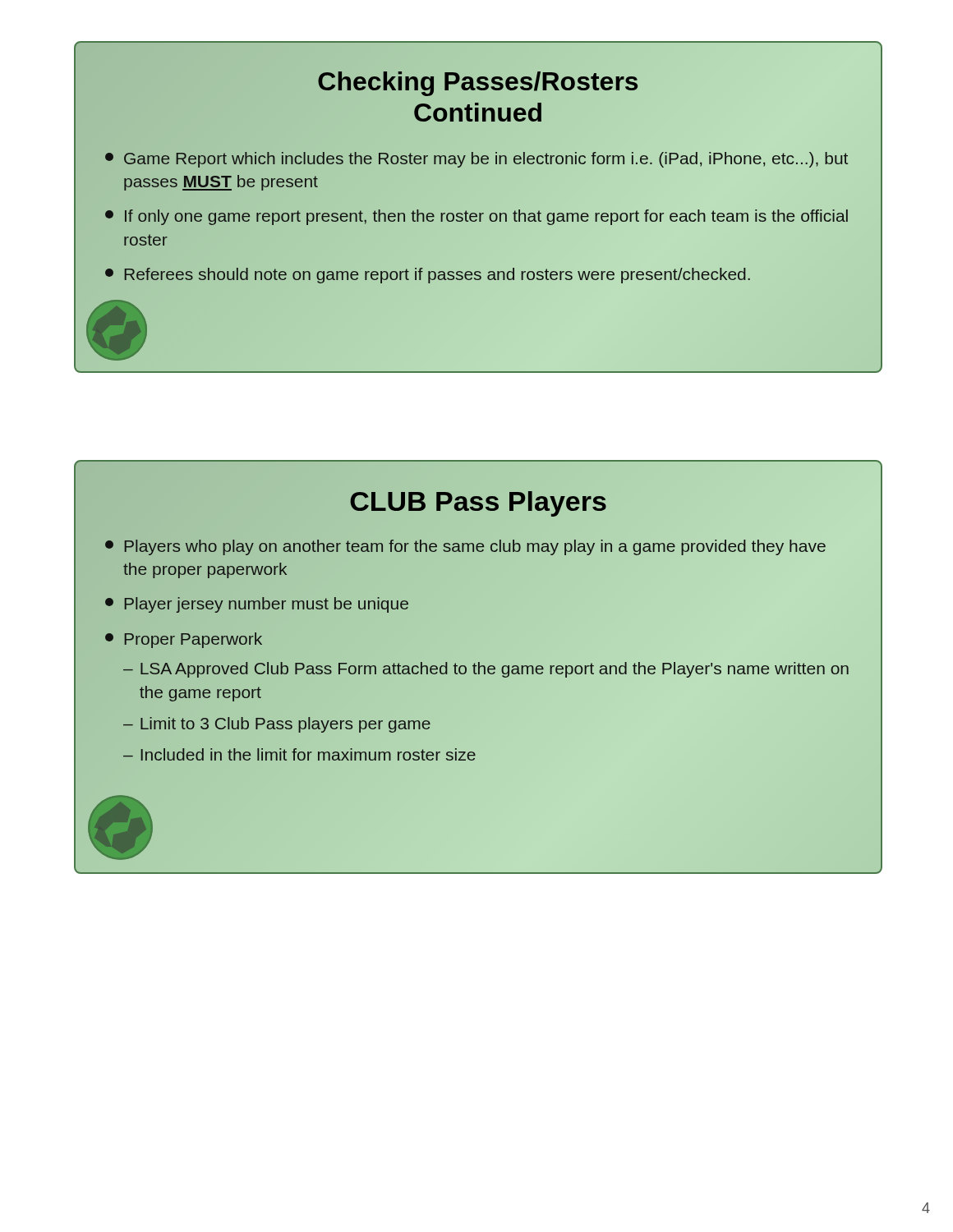Click on the block starting "CLUB Pass Players"

(478, 501)
